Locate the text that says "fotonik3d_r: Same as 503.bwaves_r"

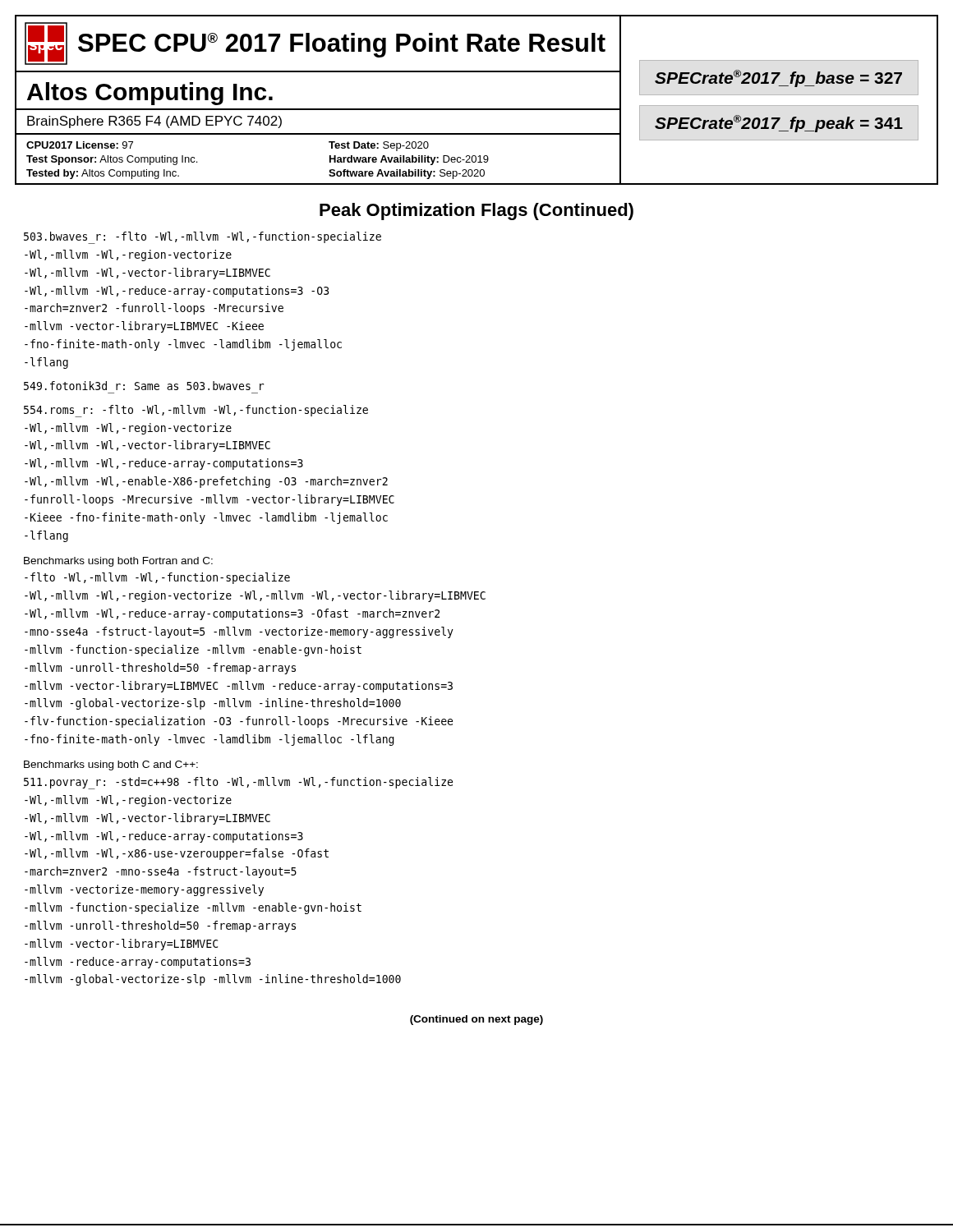click(144, 386)
